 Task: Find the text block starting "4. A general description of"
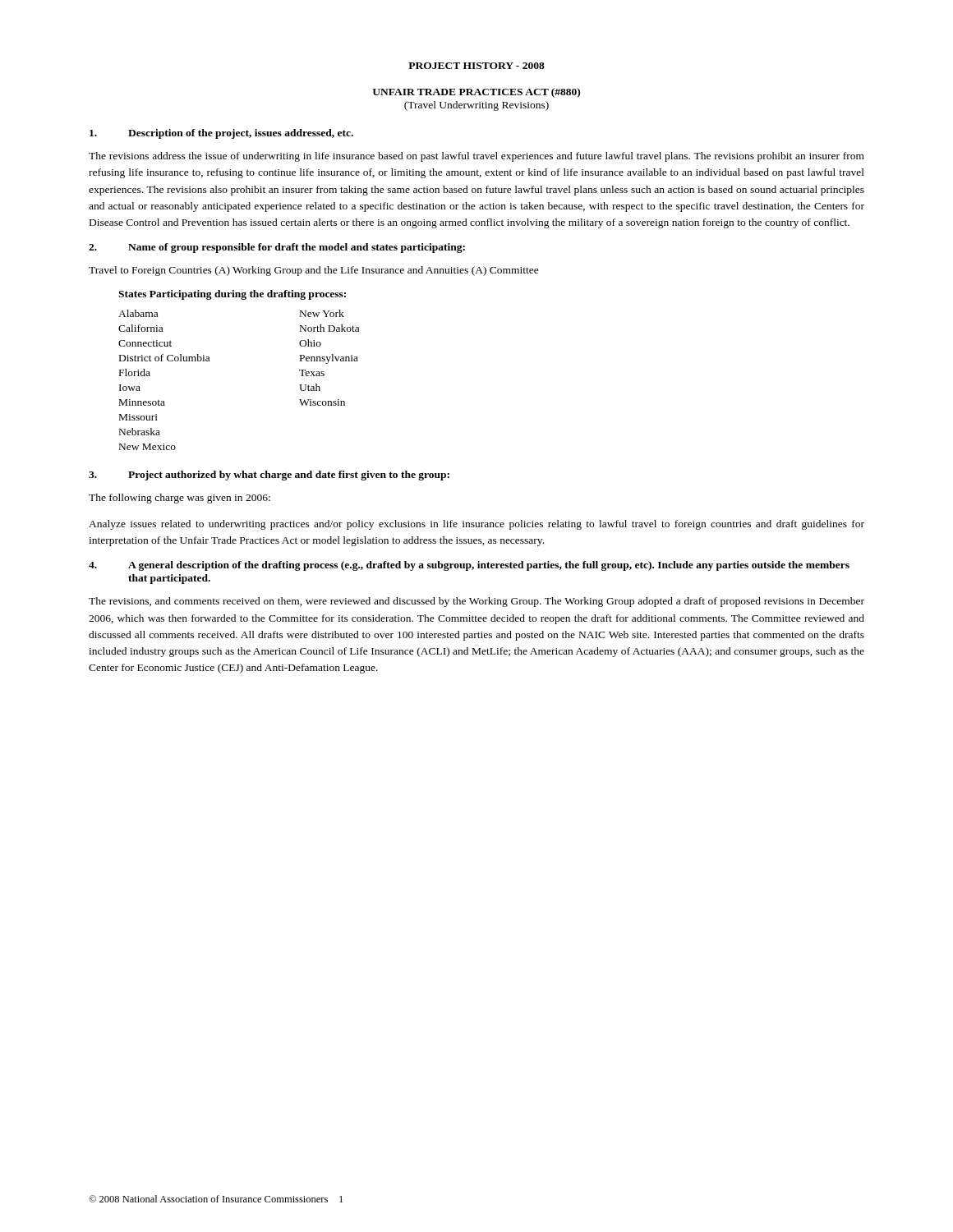tap(476, 572)
